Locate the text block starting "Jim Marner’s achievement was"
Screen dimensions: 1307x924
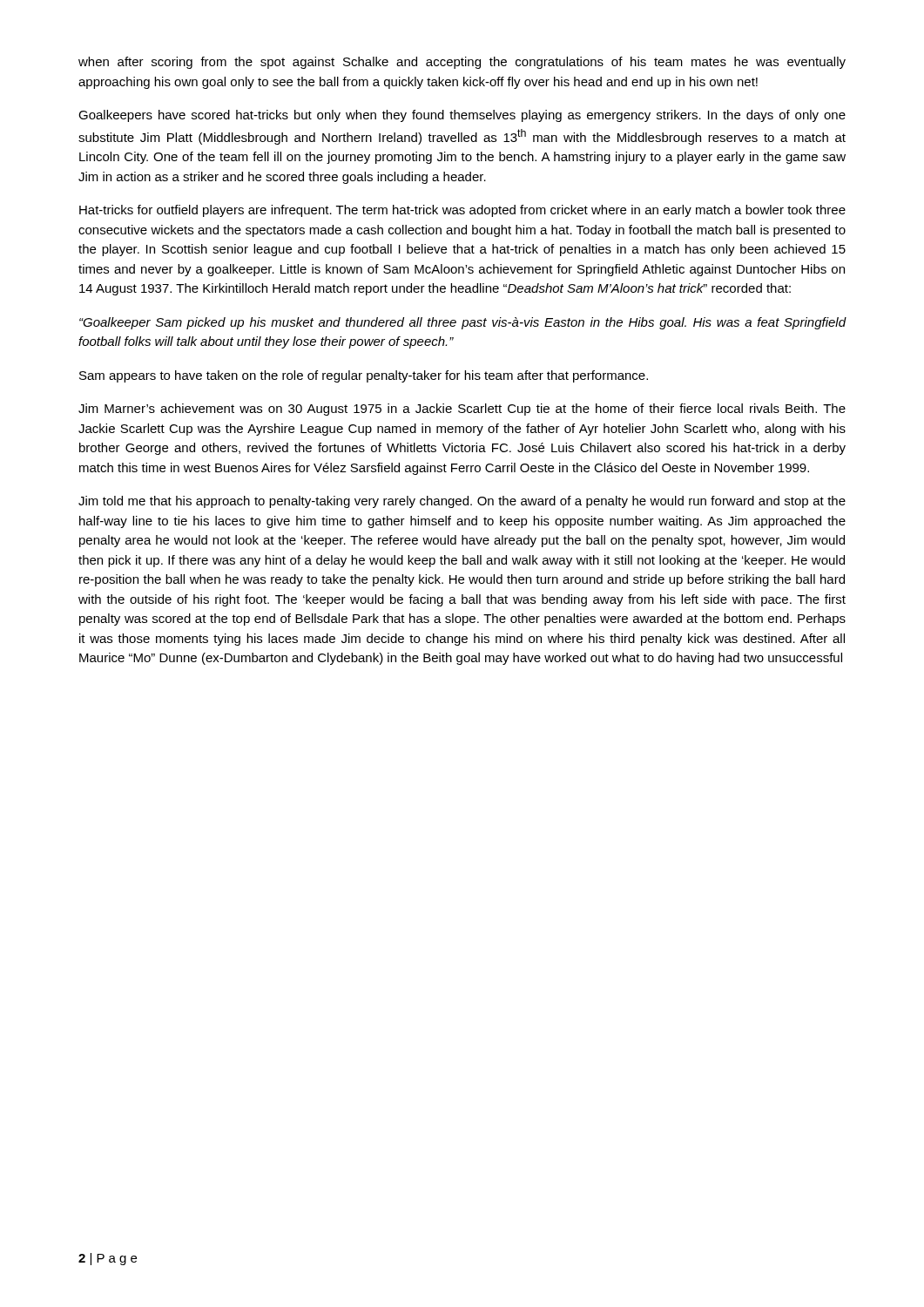click(462, 438)
